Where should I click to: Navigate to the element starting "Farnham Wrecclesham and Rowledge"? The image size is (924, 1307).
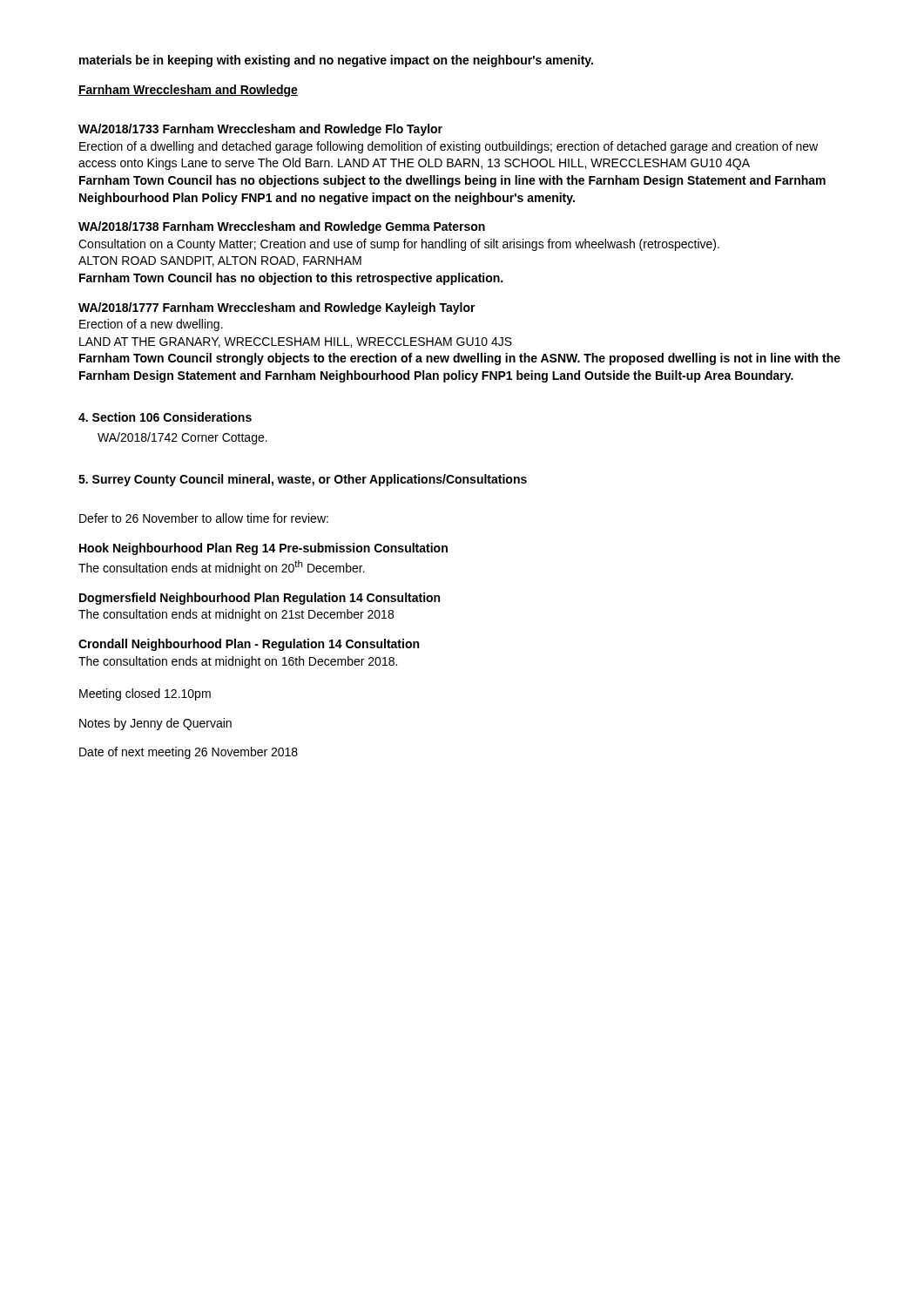(x=188, y=89)
